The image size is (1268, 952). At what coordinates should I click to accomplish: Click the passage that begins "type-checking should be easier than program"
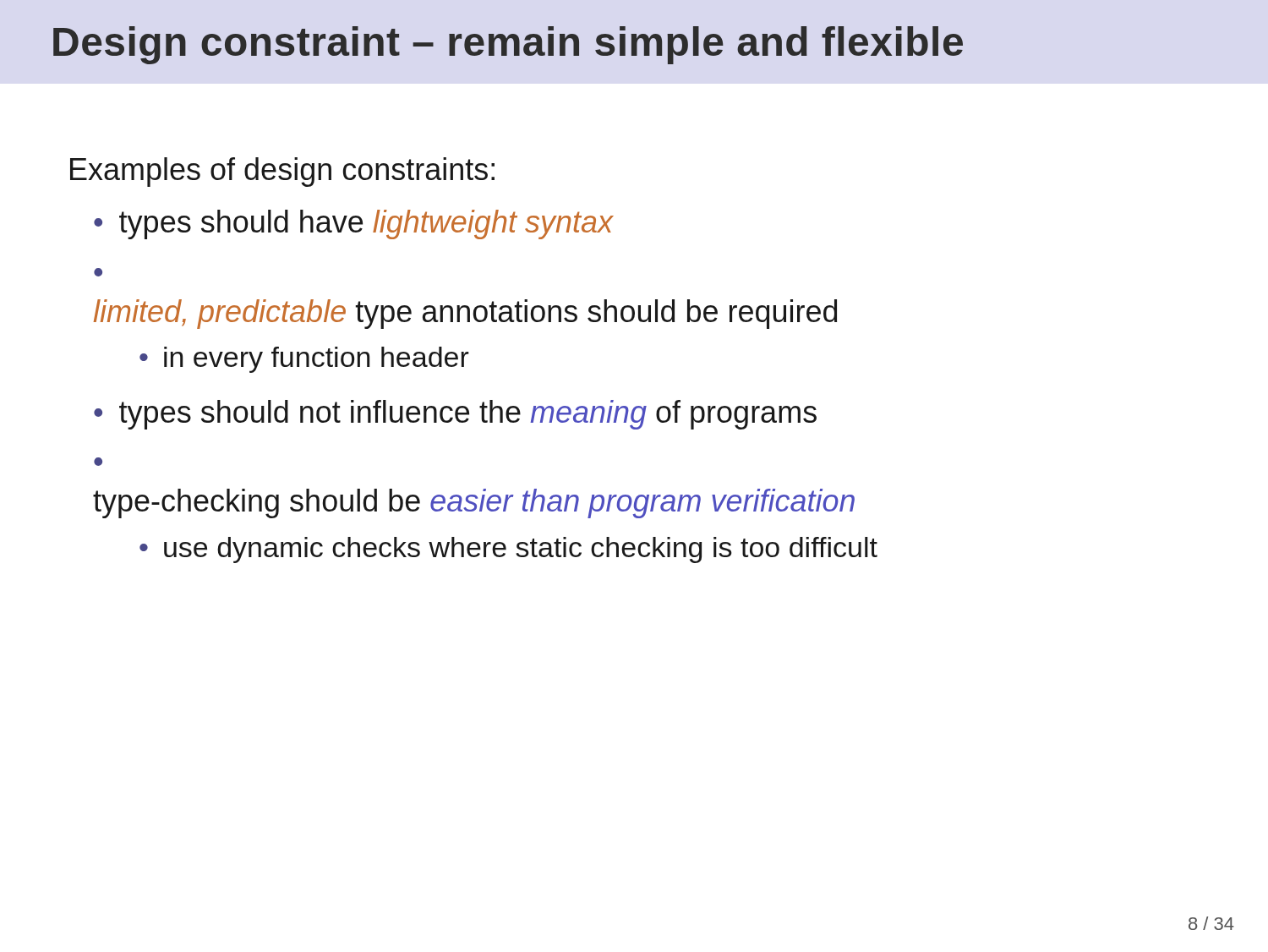tap(647, 527)
